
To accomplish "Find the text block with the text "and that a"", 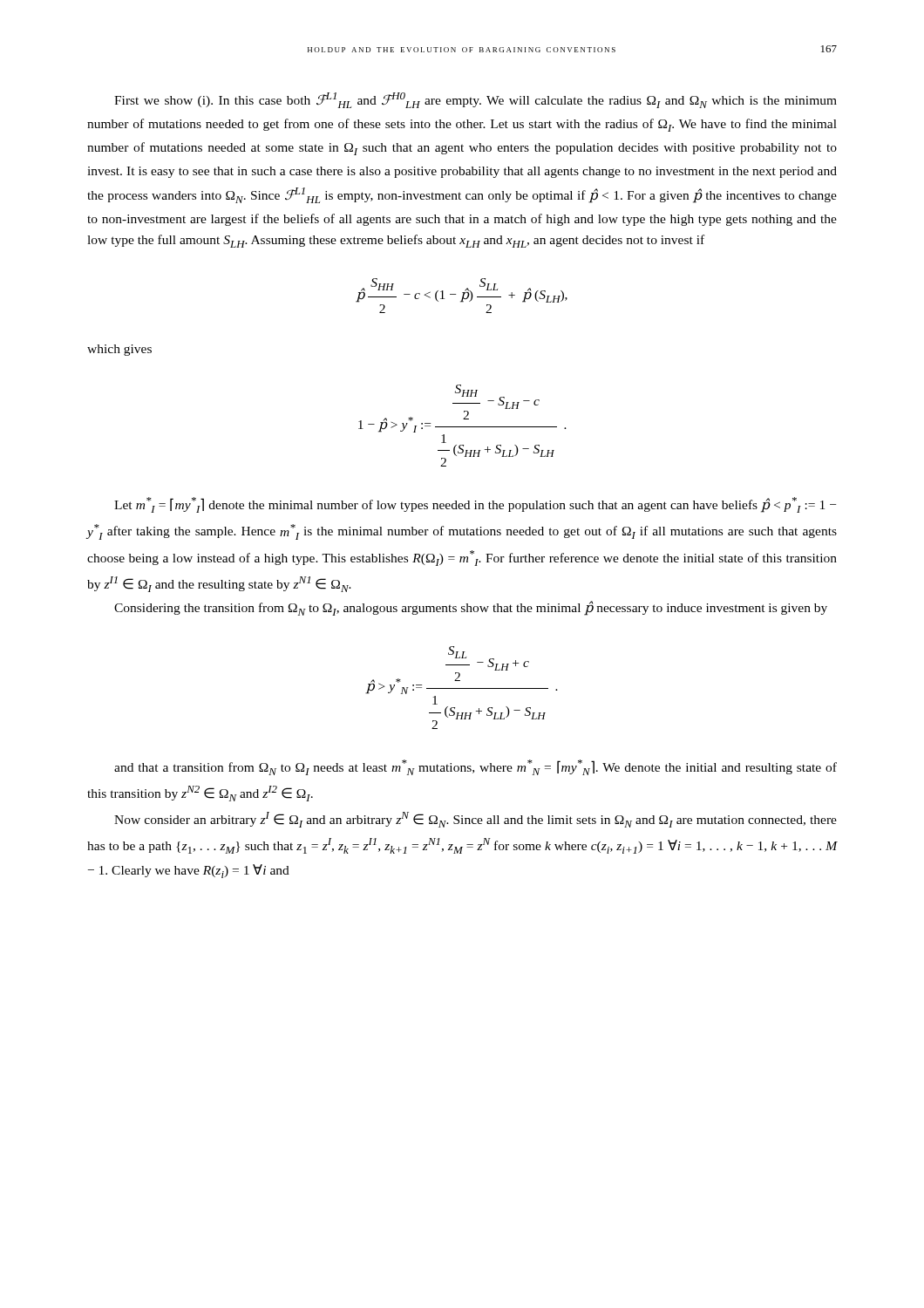I will 462,818.
